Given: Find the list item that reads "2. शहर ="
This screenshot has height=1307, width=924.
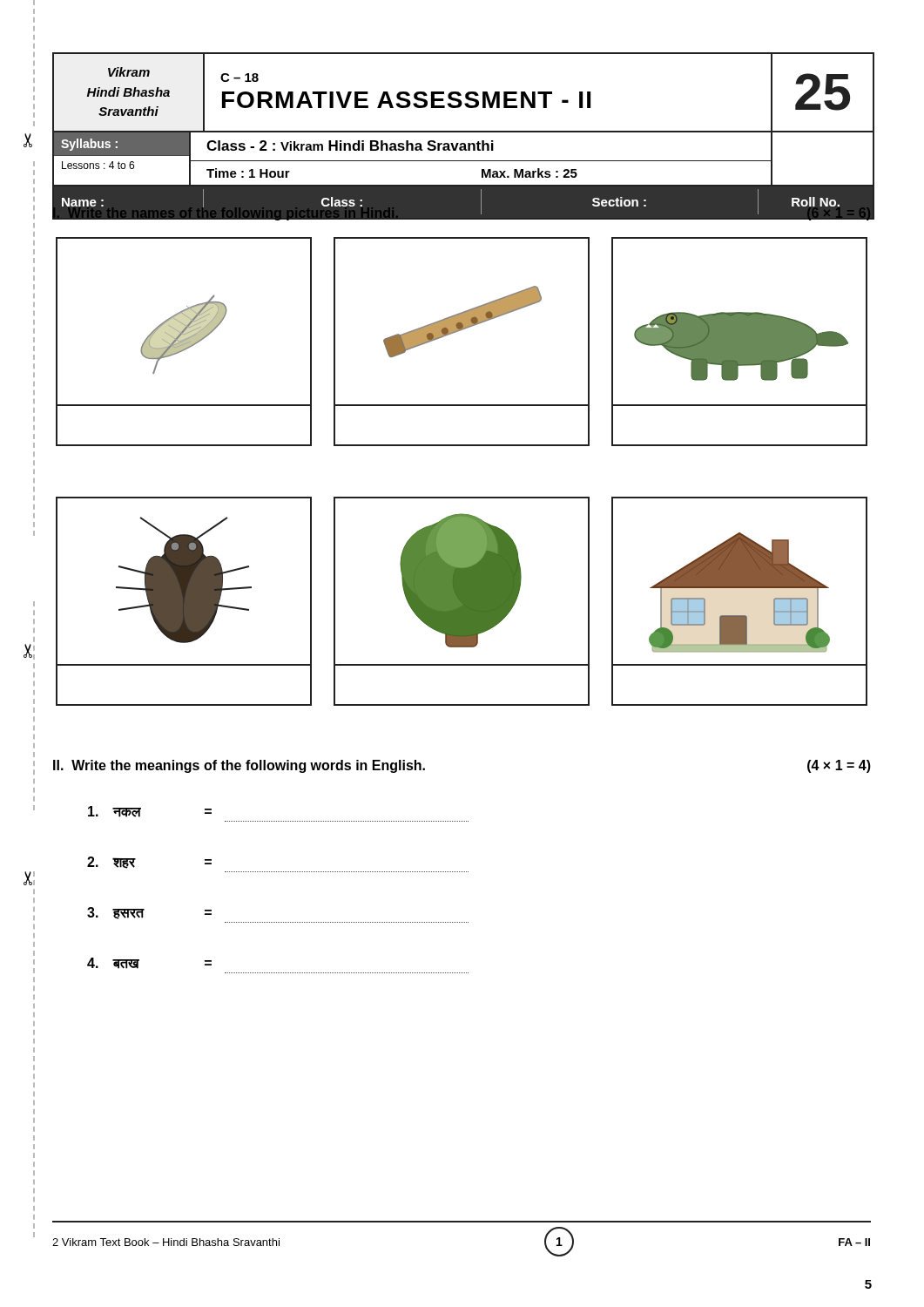Looking at the screenshot, I should pos(278,862).
